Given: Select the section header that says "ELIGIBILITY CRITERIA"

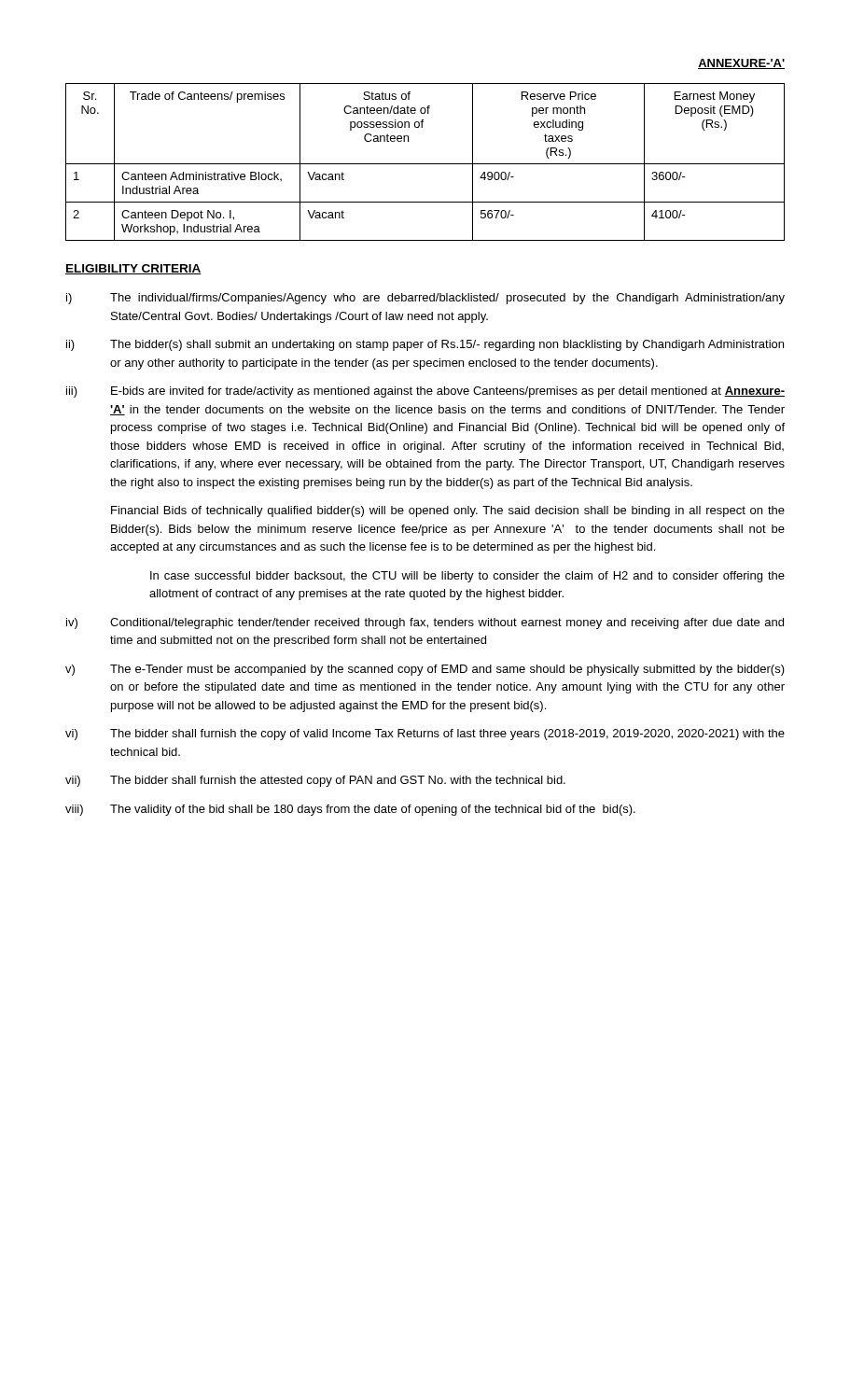Looking at the screenshot, I should (133, 268).
